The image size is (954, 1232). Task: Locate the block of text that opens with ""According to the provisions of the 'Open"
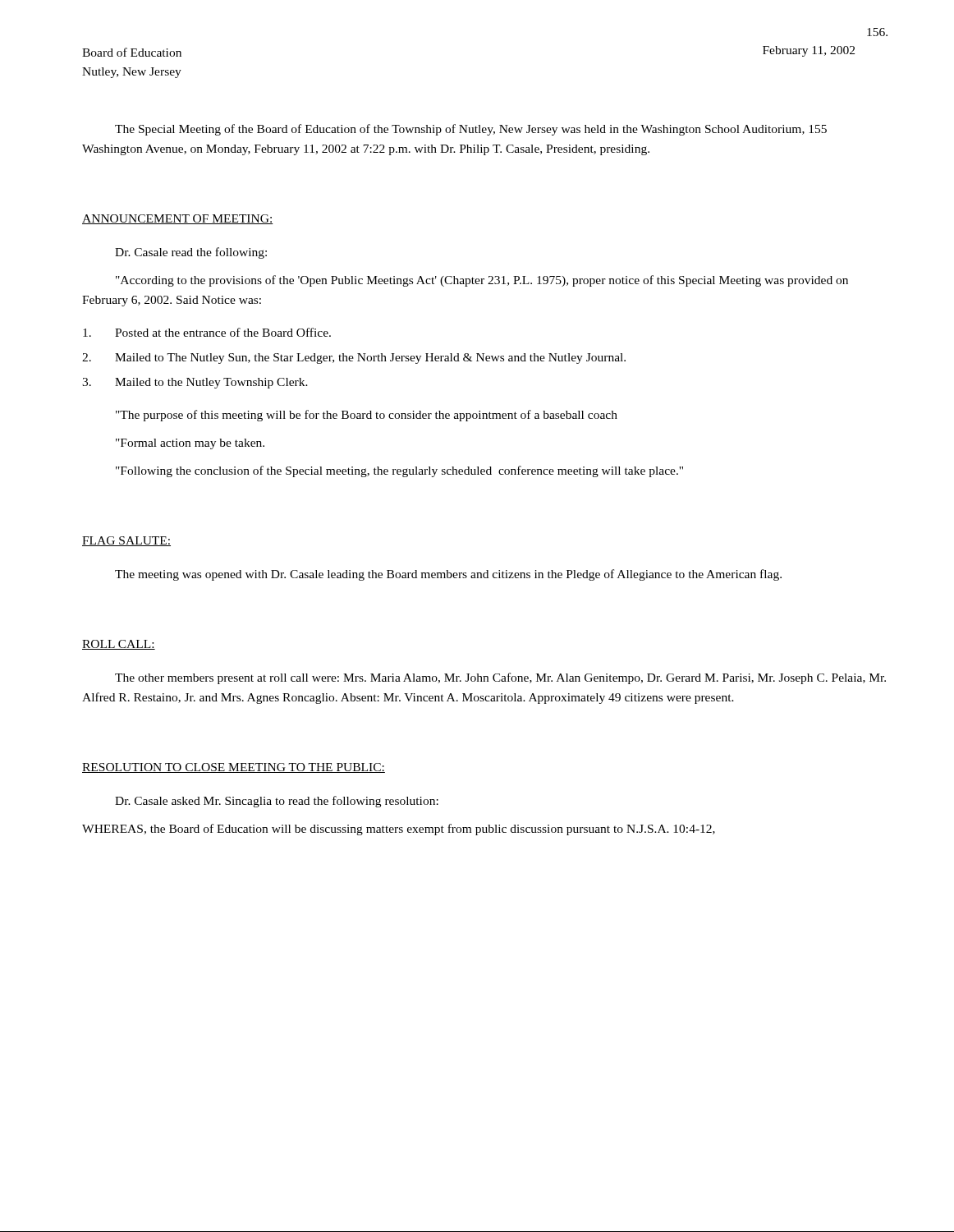coord(465,290)
